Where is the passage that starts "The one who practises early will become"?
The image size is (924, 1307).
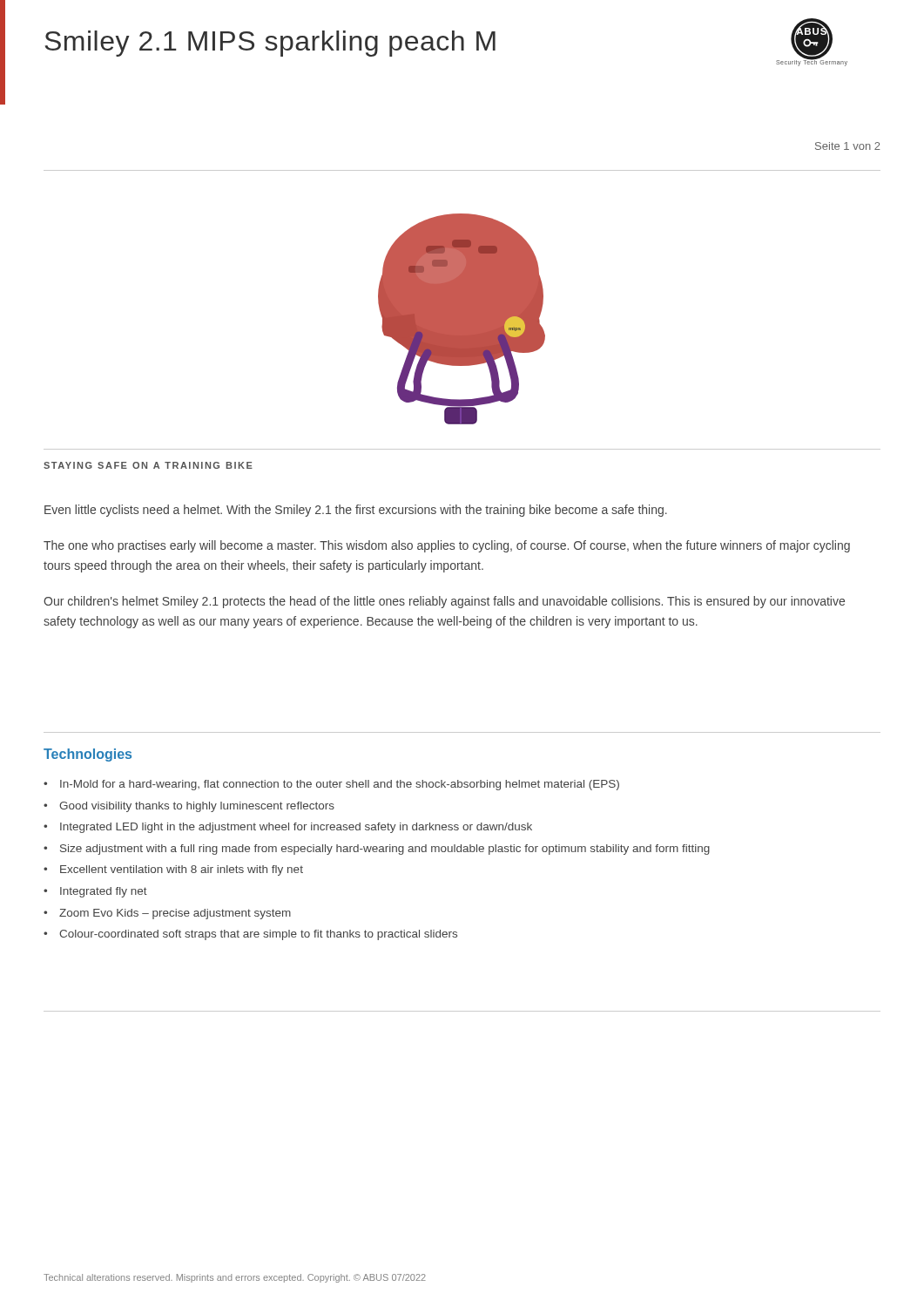click(x=447, y=556)
